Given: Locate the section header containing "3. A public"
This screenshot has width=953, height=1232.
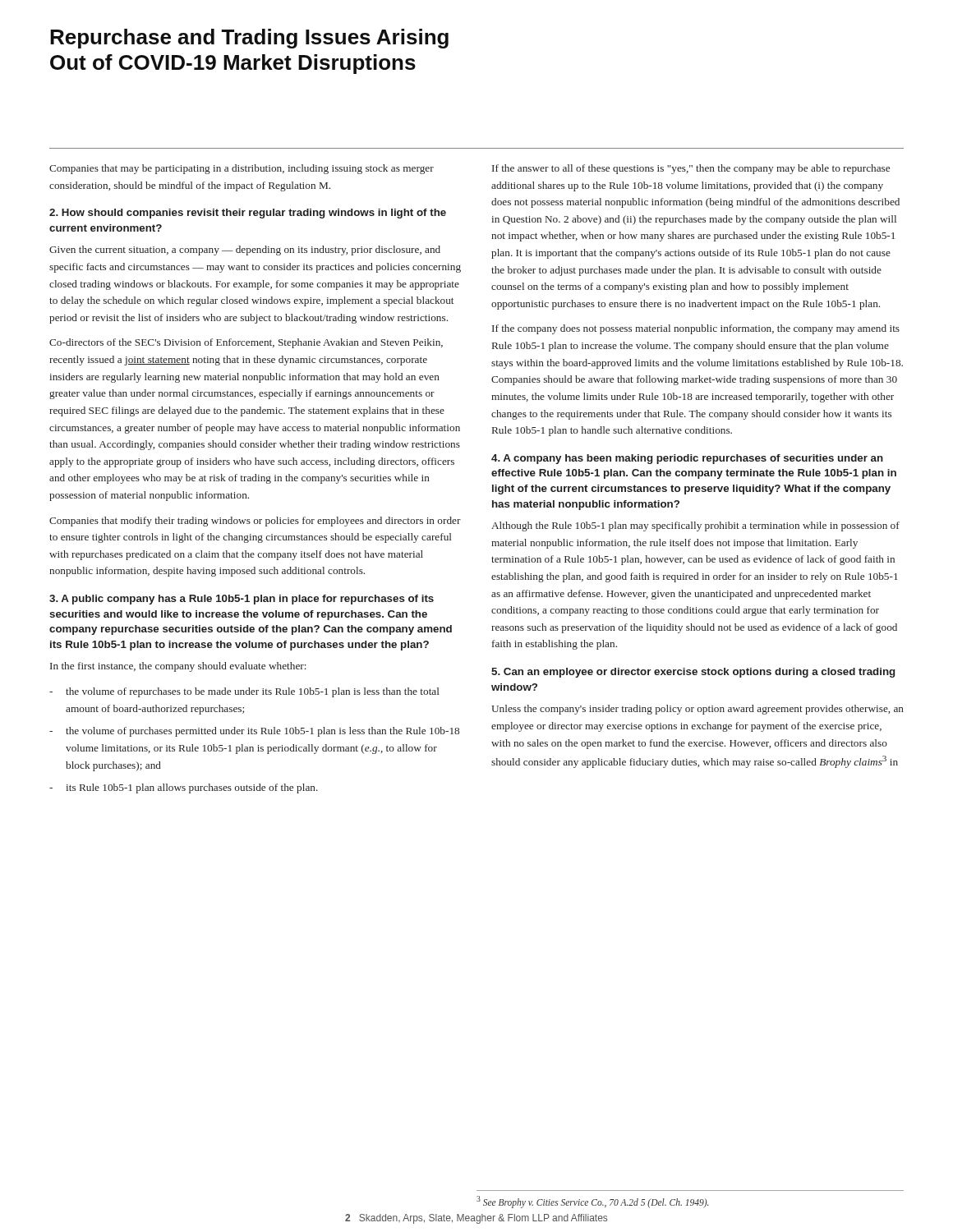Looking at the screenshot, I should coord(251,621).
